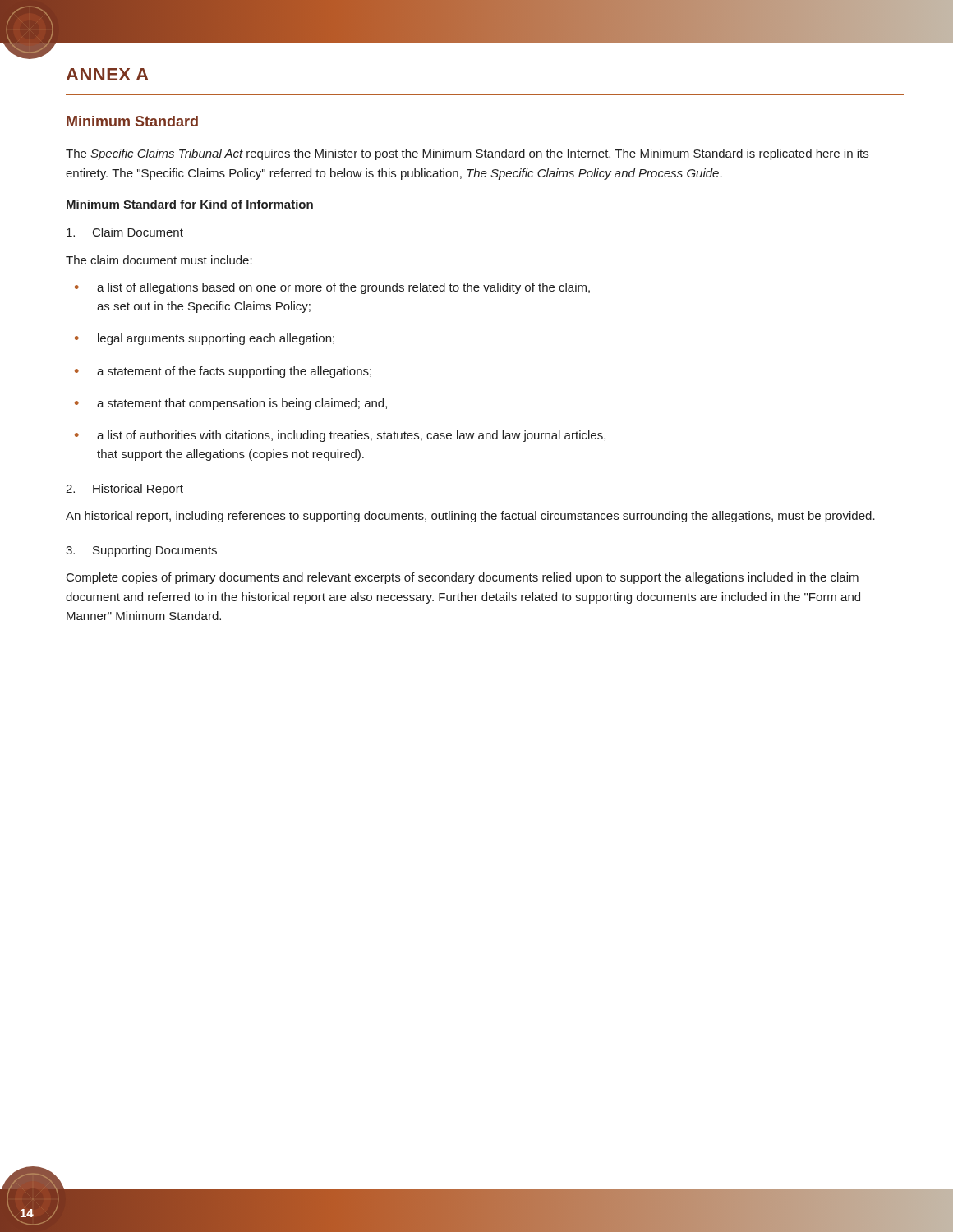Image resolution: width=953 pixels, height=1232 pixels.
Task: Select the region starting "3. Supporting Documents"
Action: (142, 550)
